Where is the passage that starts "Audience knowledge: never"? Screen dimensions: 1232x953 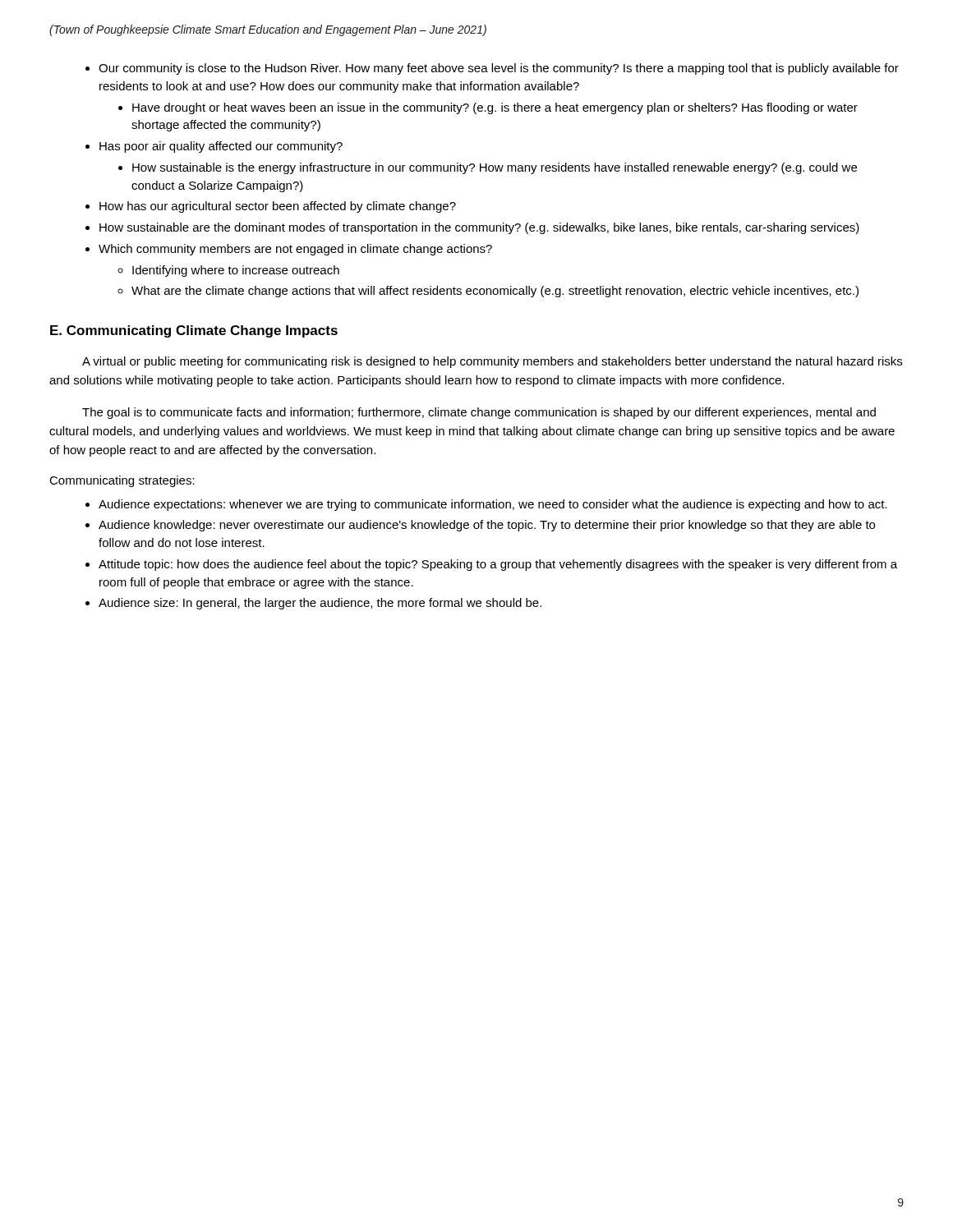click(487, 534)
